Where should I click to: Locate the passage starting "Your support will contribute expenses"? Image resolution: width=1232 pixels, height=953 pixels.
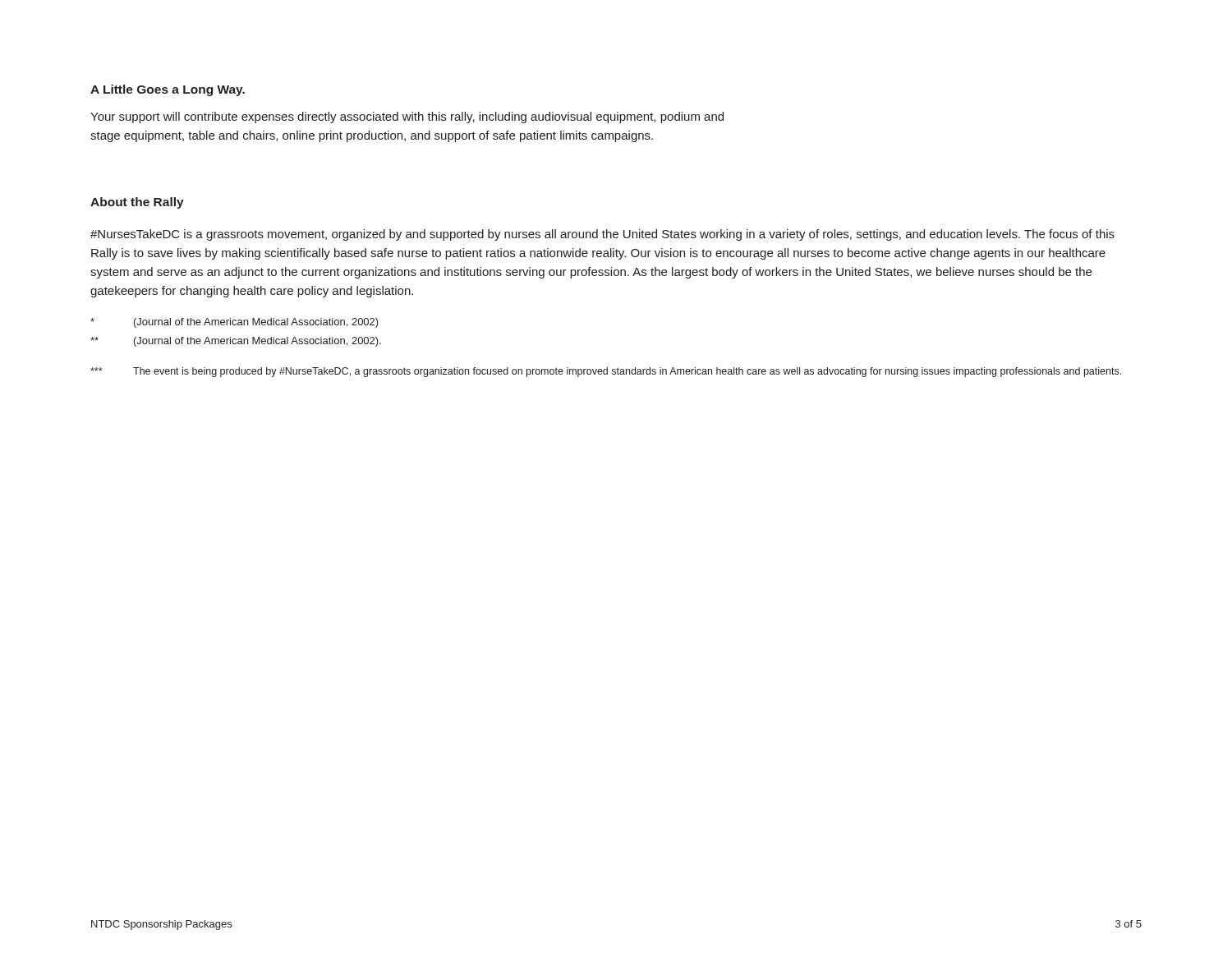point(616,126)
